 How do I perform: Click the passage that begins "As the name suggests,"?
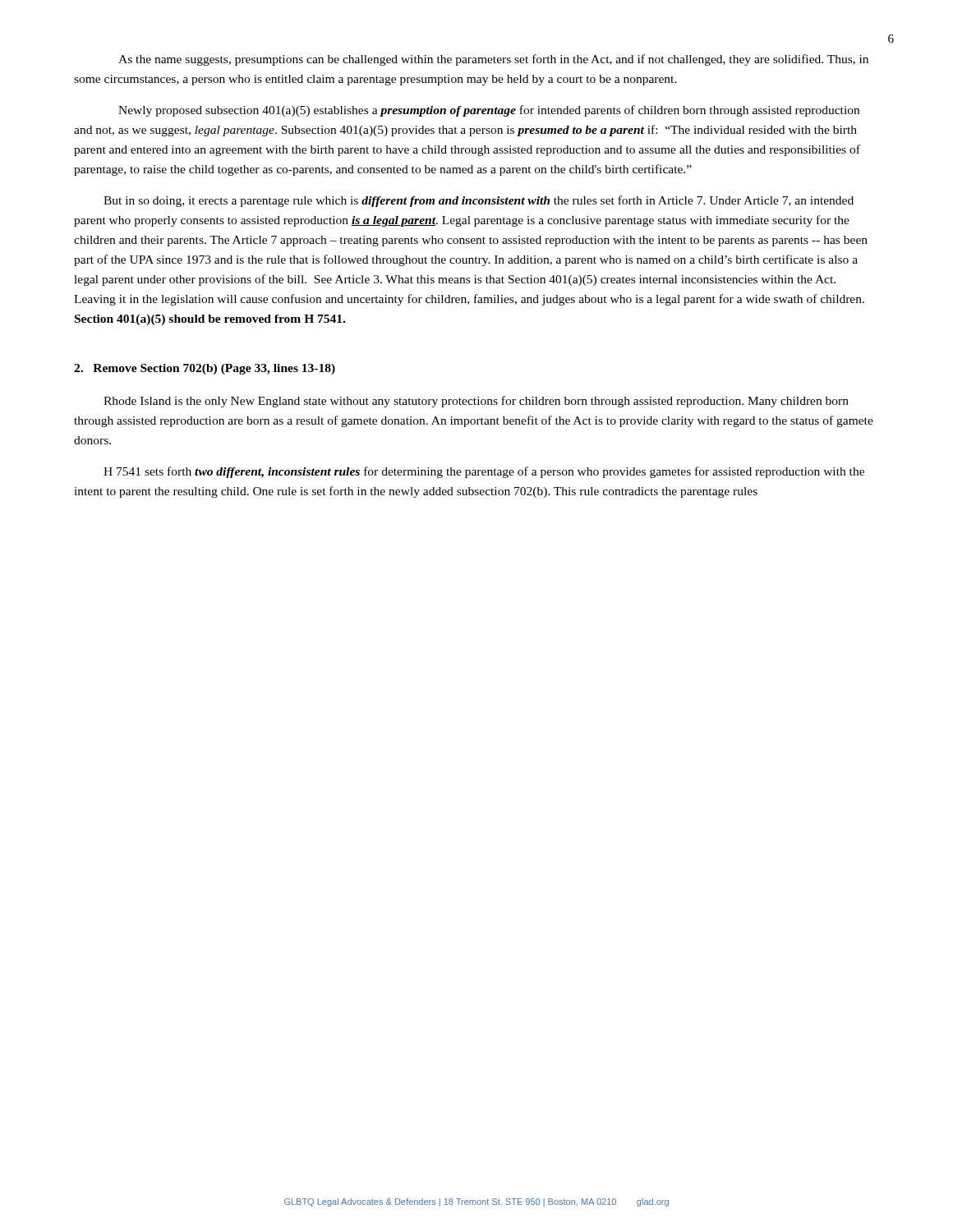click(476, 69)
